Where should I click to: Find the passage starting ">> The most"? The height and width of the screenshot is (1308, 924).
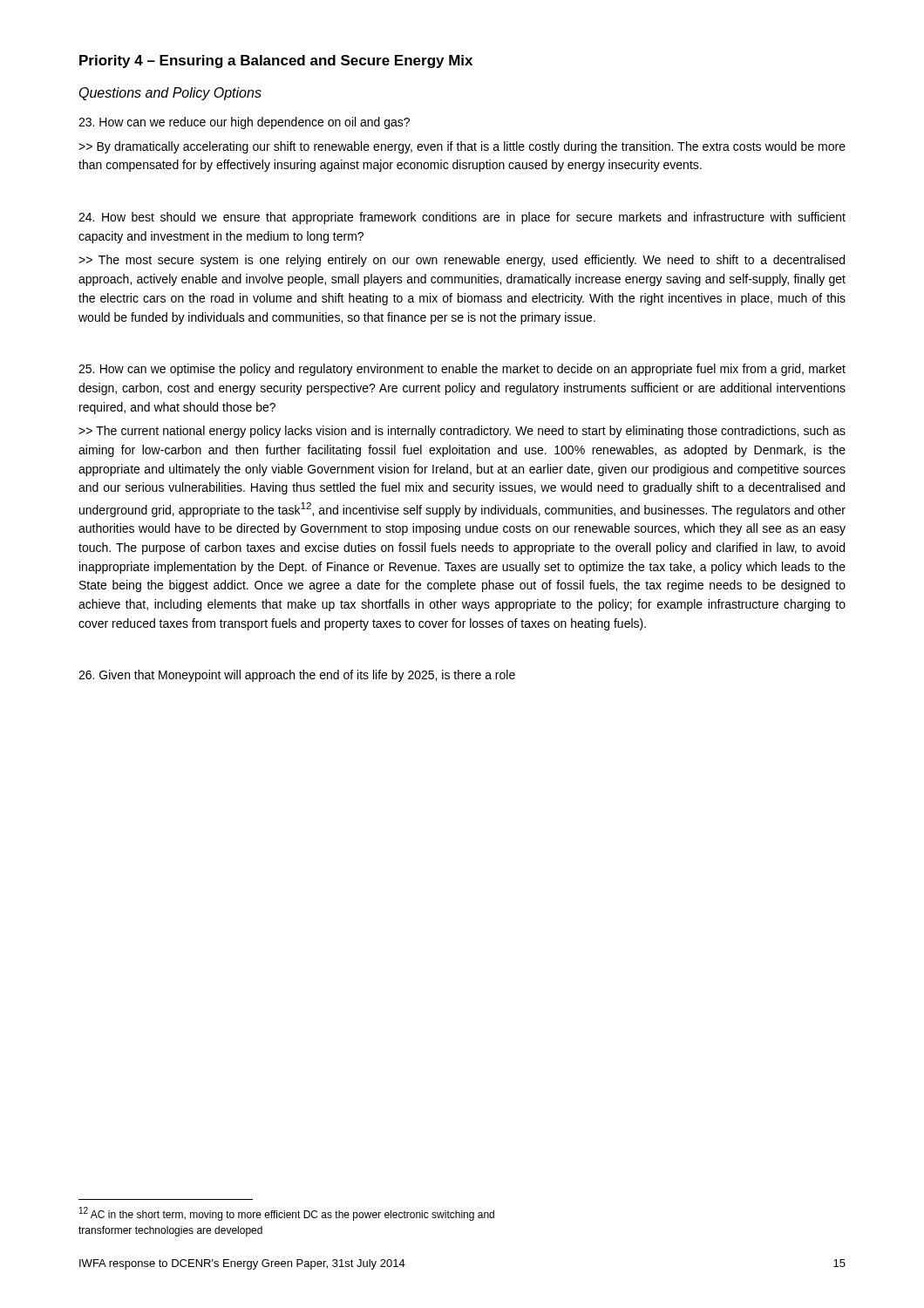coord(462,289)
